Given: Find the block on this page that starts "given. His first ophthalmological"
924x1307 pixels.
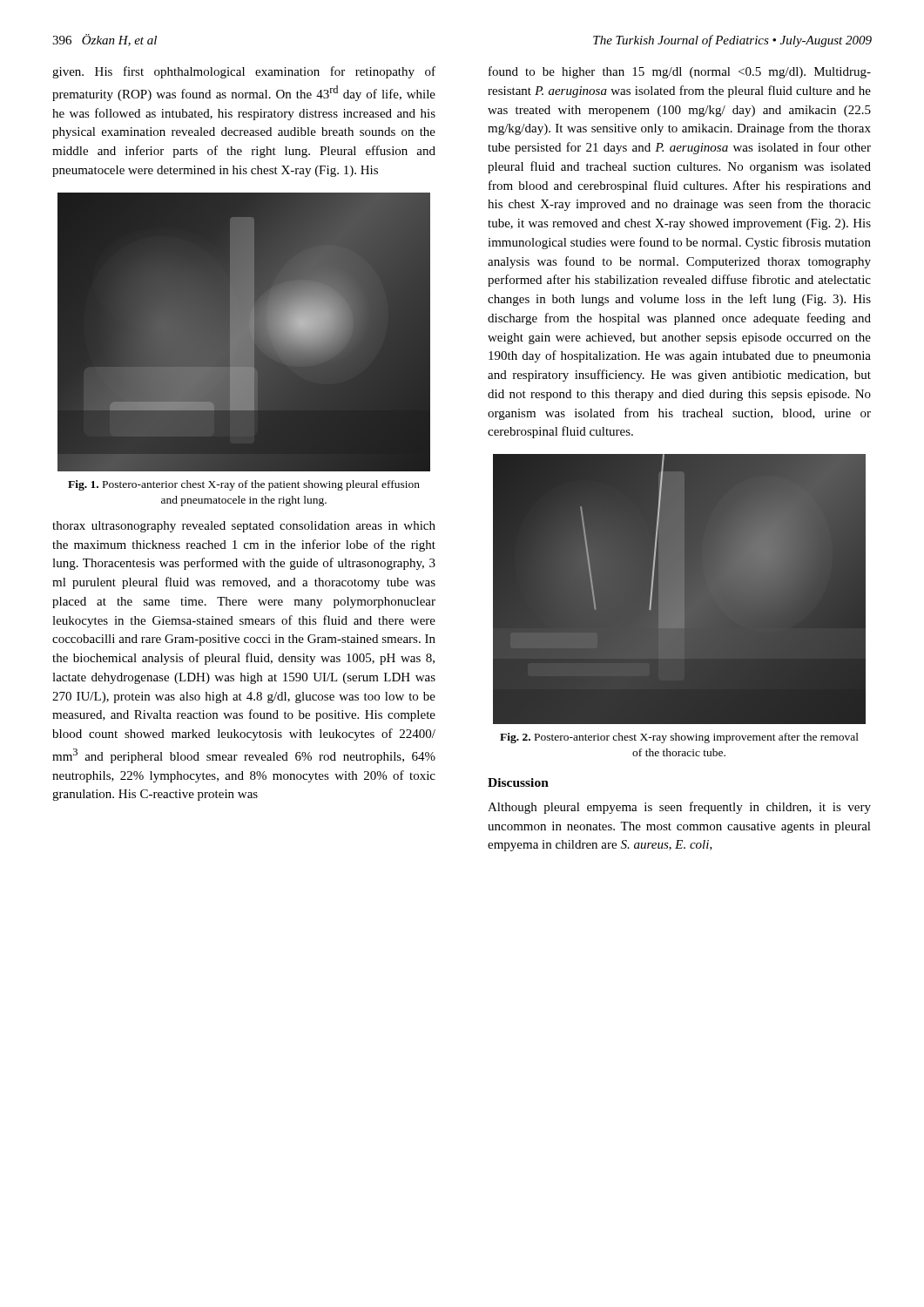Looking at the screenshot, I should coord(244,121).
